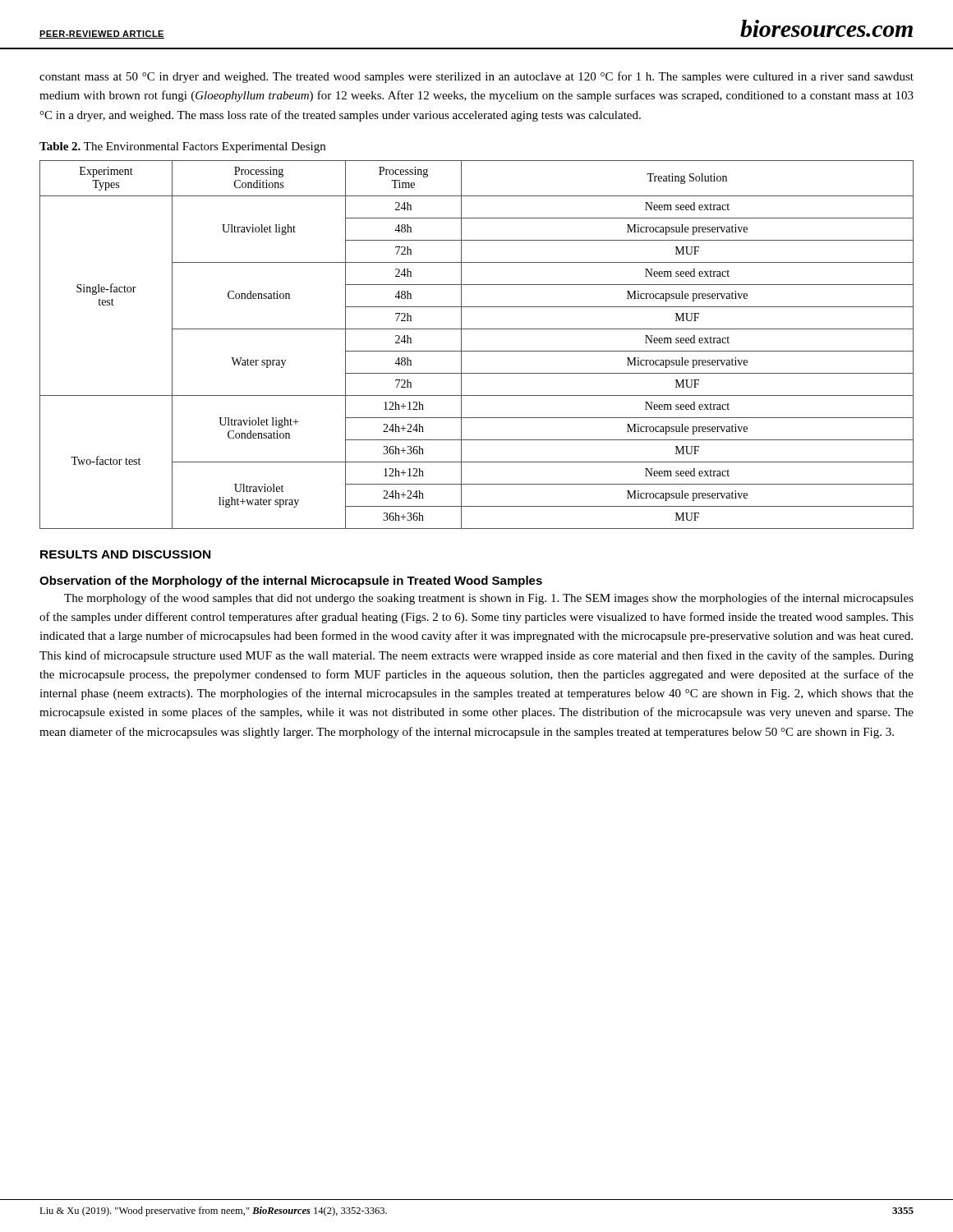Screen dimensions: 1232x953
Task: Point to the section header beginning "Observation of the Morphology of the internal Microcapsule"
Action: pyautogui.click(x=291, y=580)
